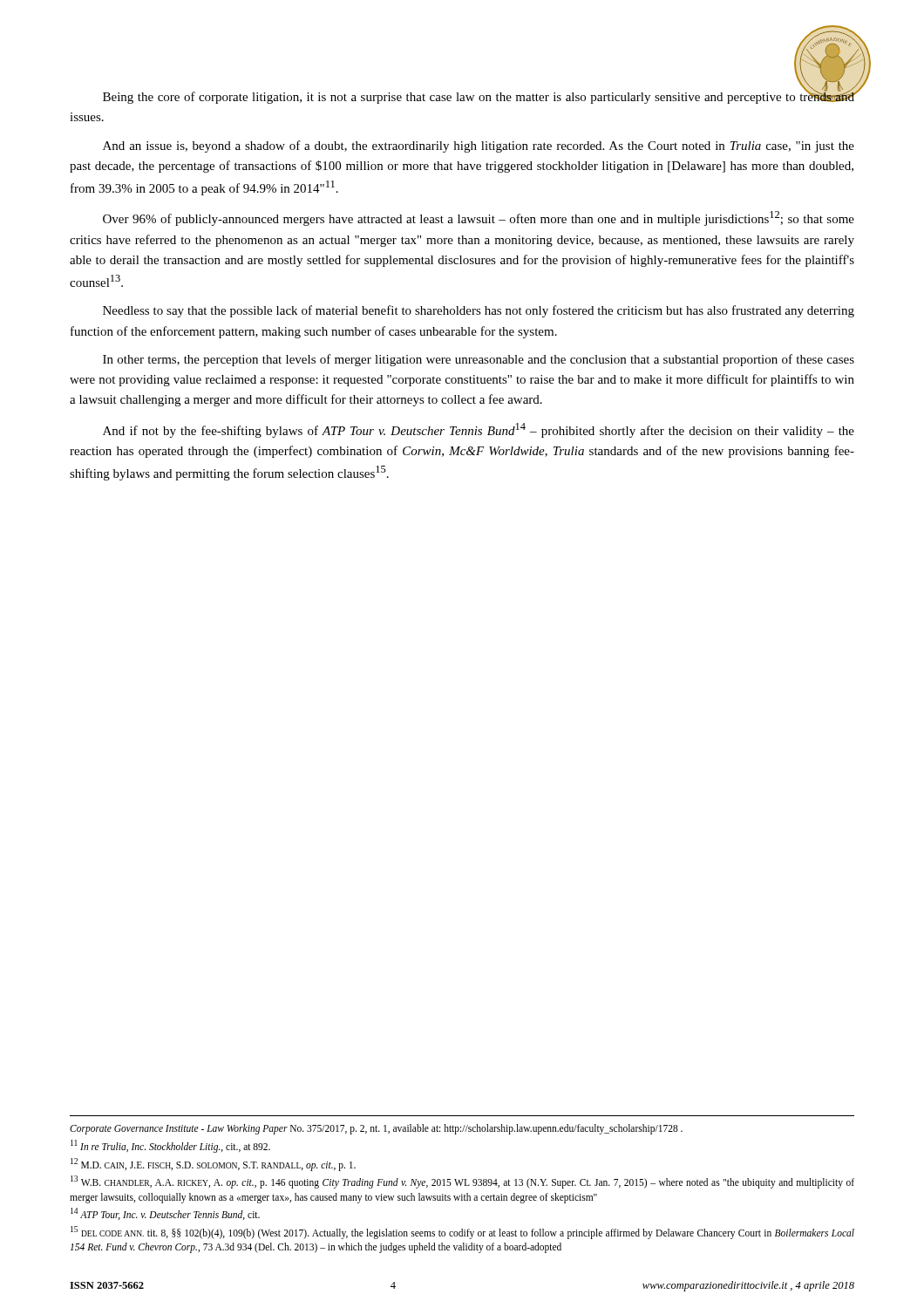Select the logo
The image size is (924, 1308).
(832, 64)
